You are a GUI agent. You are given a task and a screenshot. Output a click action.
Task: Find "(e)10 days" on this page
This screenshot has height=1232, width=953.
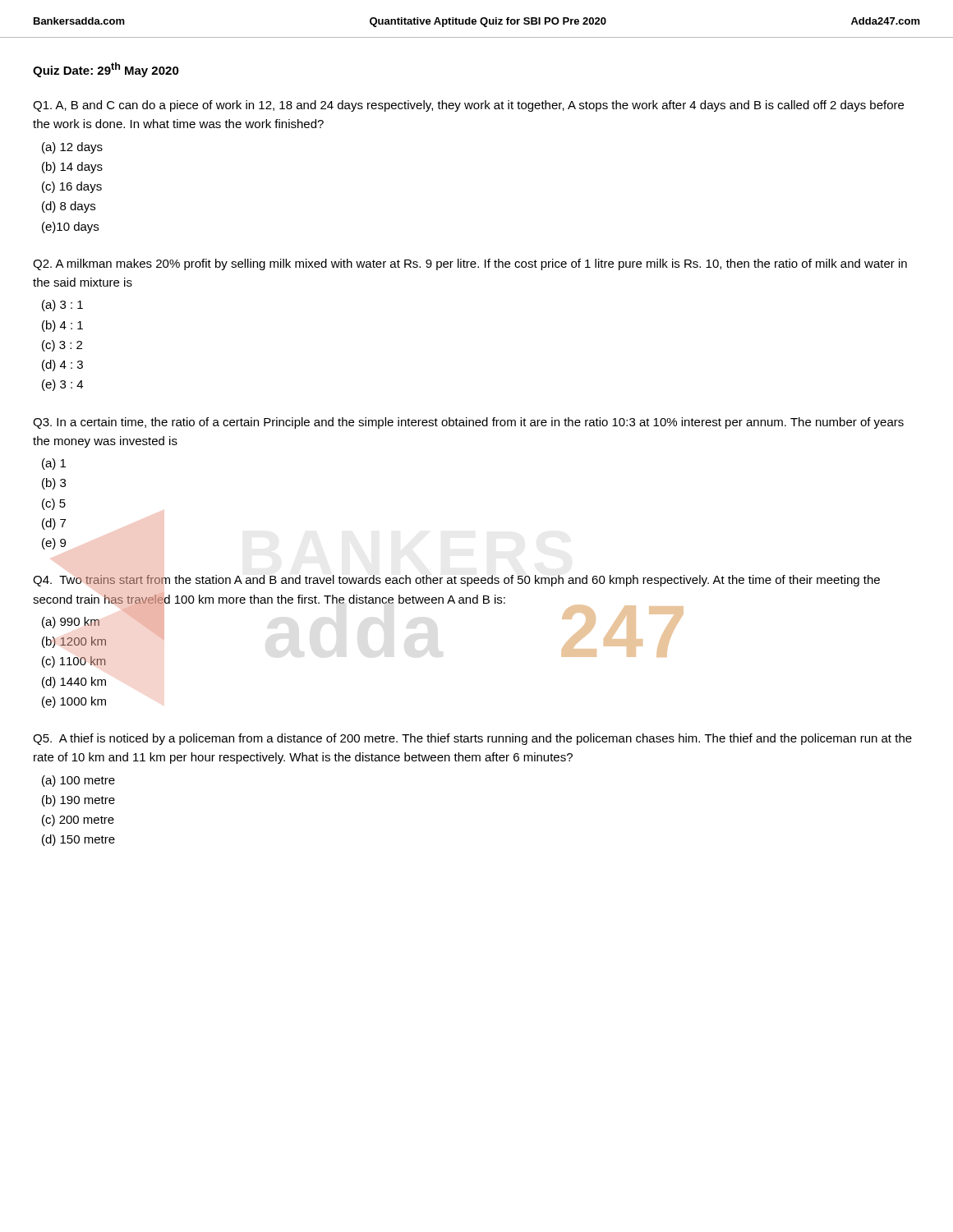pyautogui.click(x=70, y=226)
